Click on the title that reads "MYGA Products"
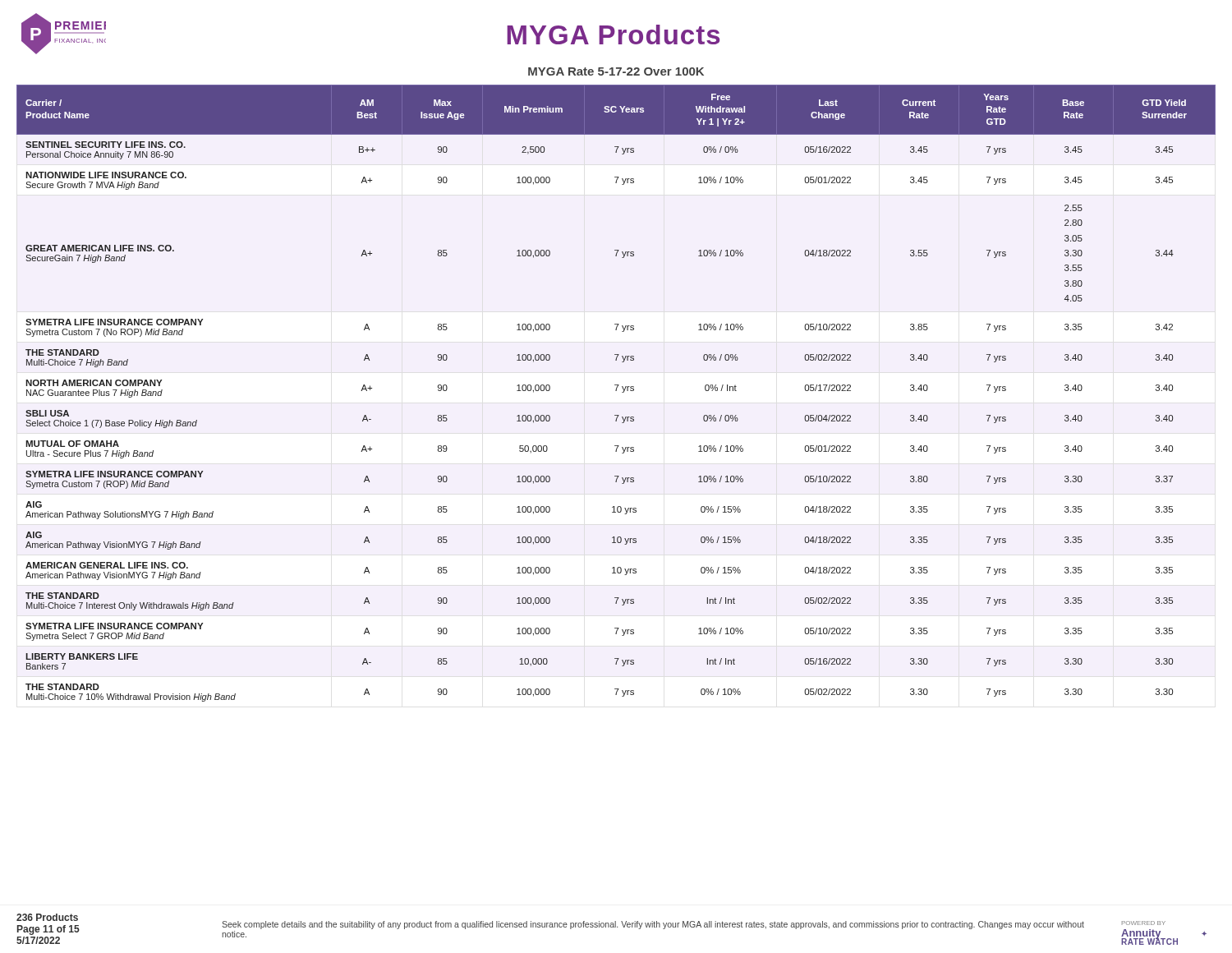 click(614, 35)
